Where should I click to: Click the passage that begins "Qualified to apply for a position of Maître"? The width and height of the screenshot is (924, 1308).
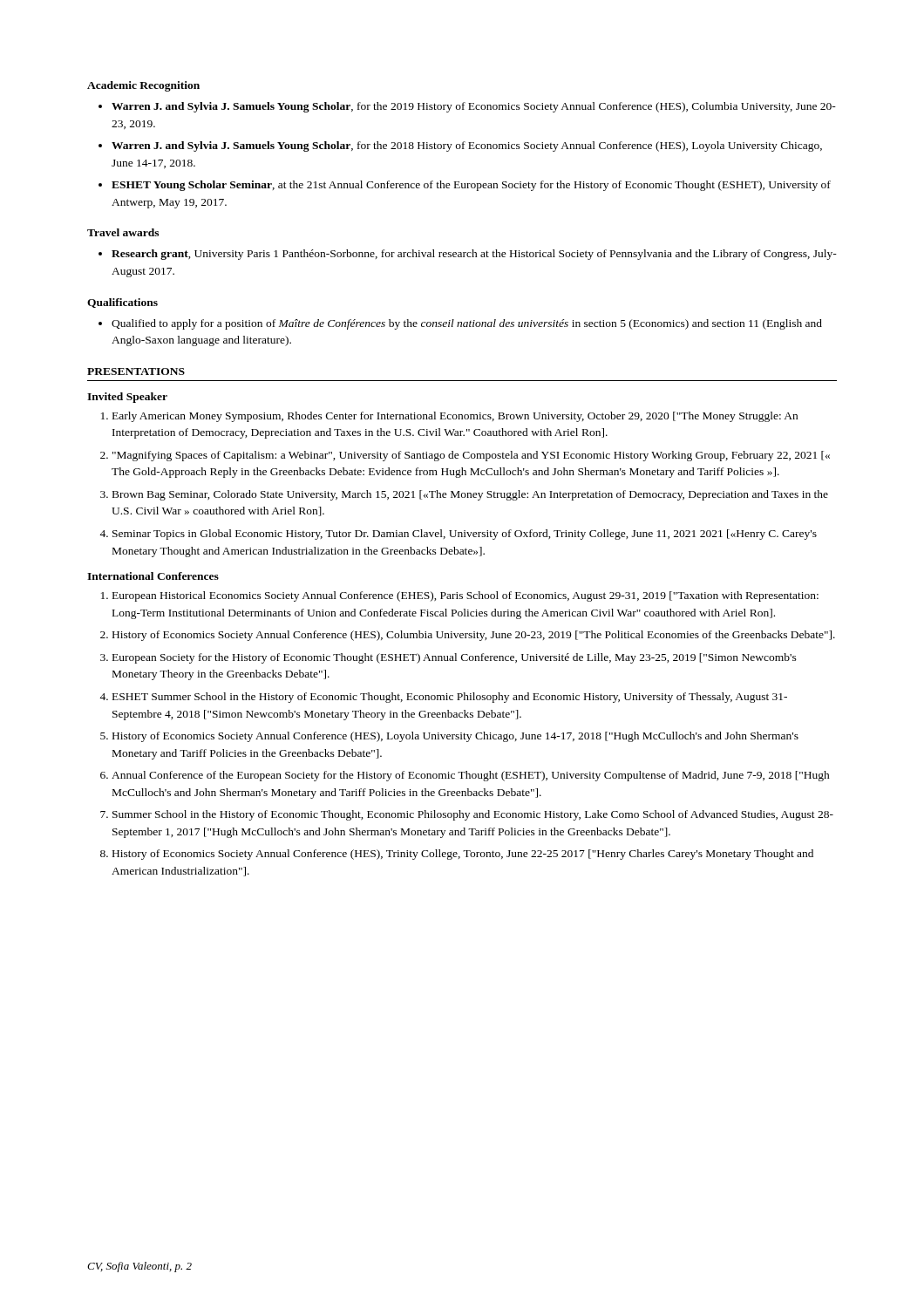[467, 331]
